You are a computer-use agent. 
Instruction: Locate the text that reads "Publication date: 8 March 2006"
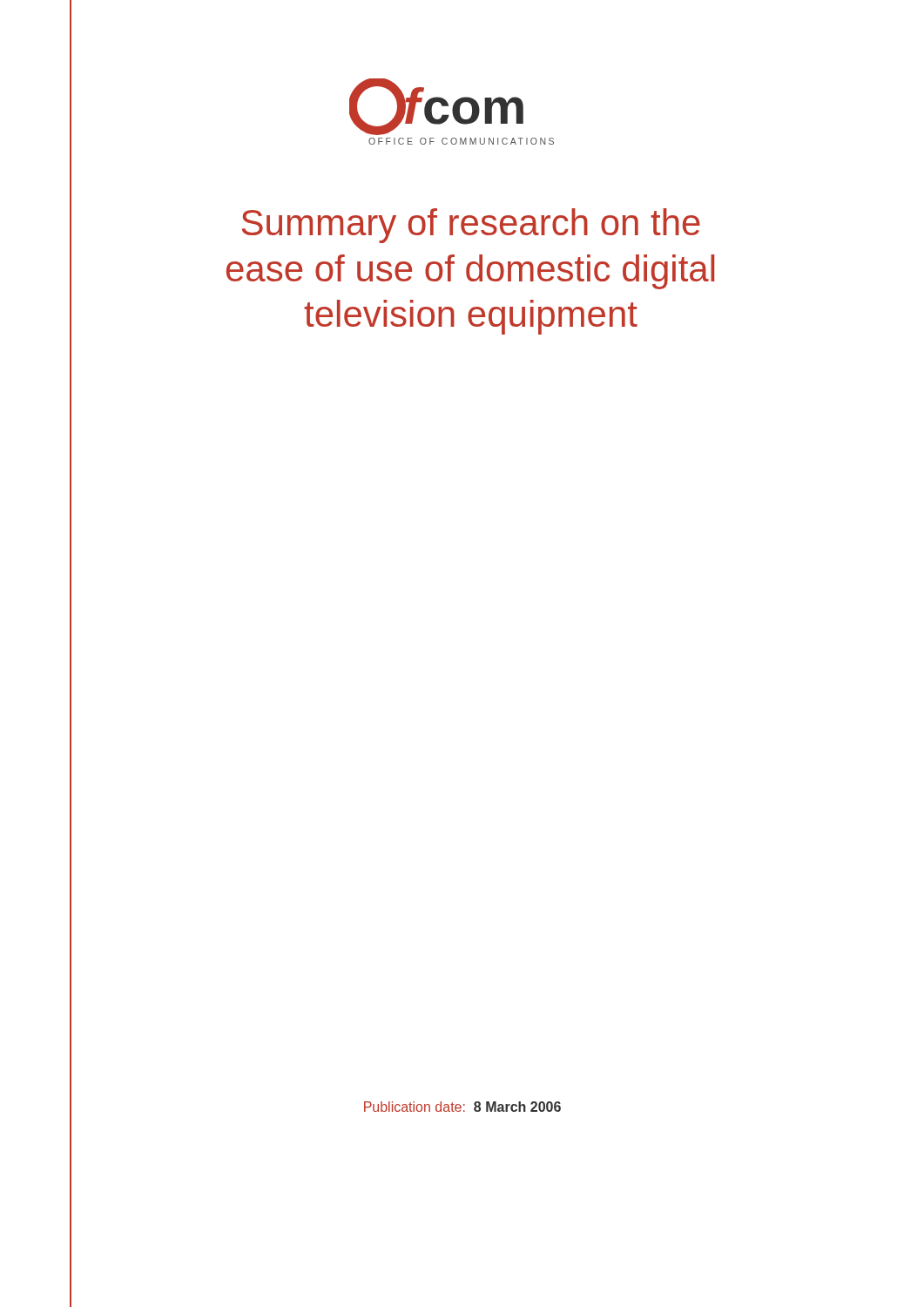(x=462, y=1107)
